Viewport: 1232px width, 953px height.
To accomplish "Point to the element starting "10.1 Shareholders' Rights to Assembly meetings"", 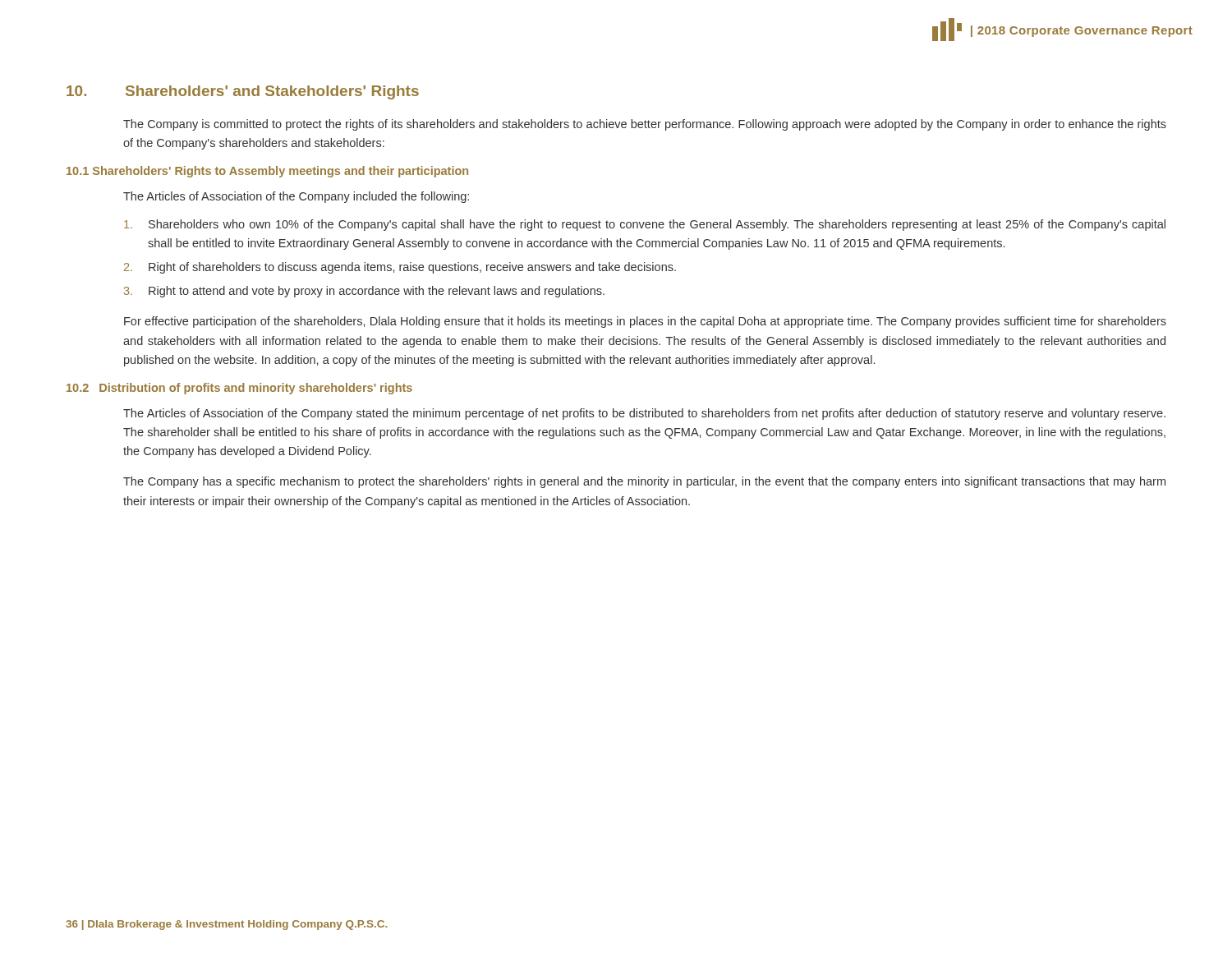I will [267, 172].
